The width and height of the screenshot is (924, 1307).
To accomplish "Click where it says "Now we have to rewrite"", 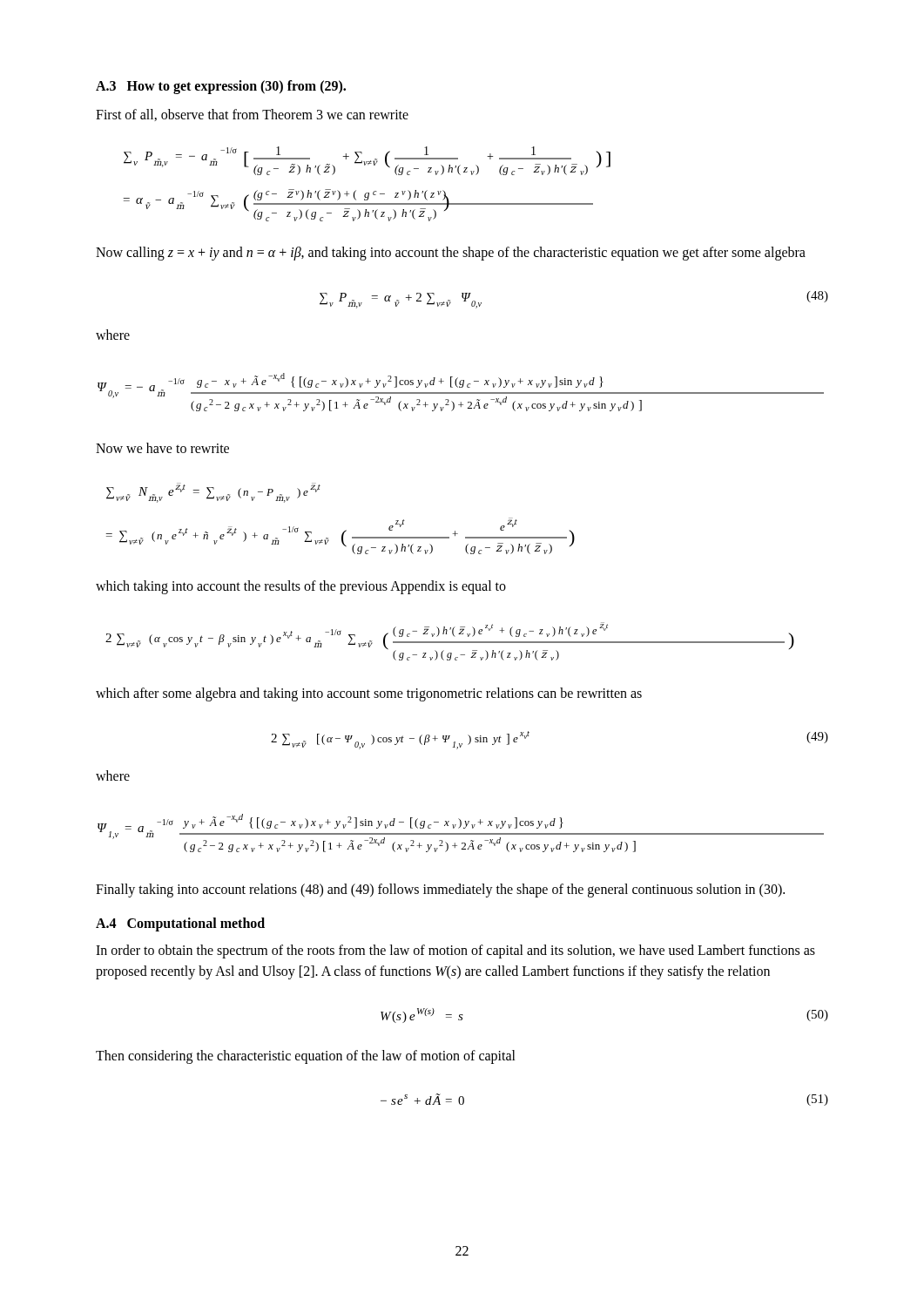I will [163, 448].
